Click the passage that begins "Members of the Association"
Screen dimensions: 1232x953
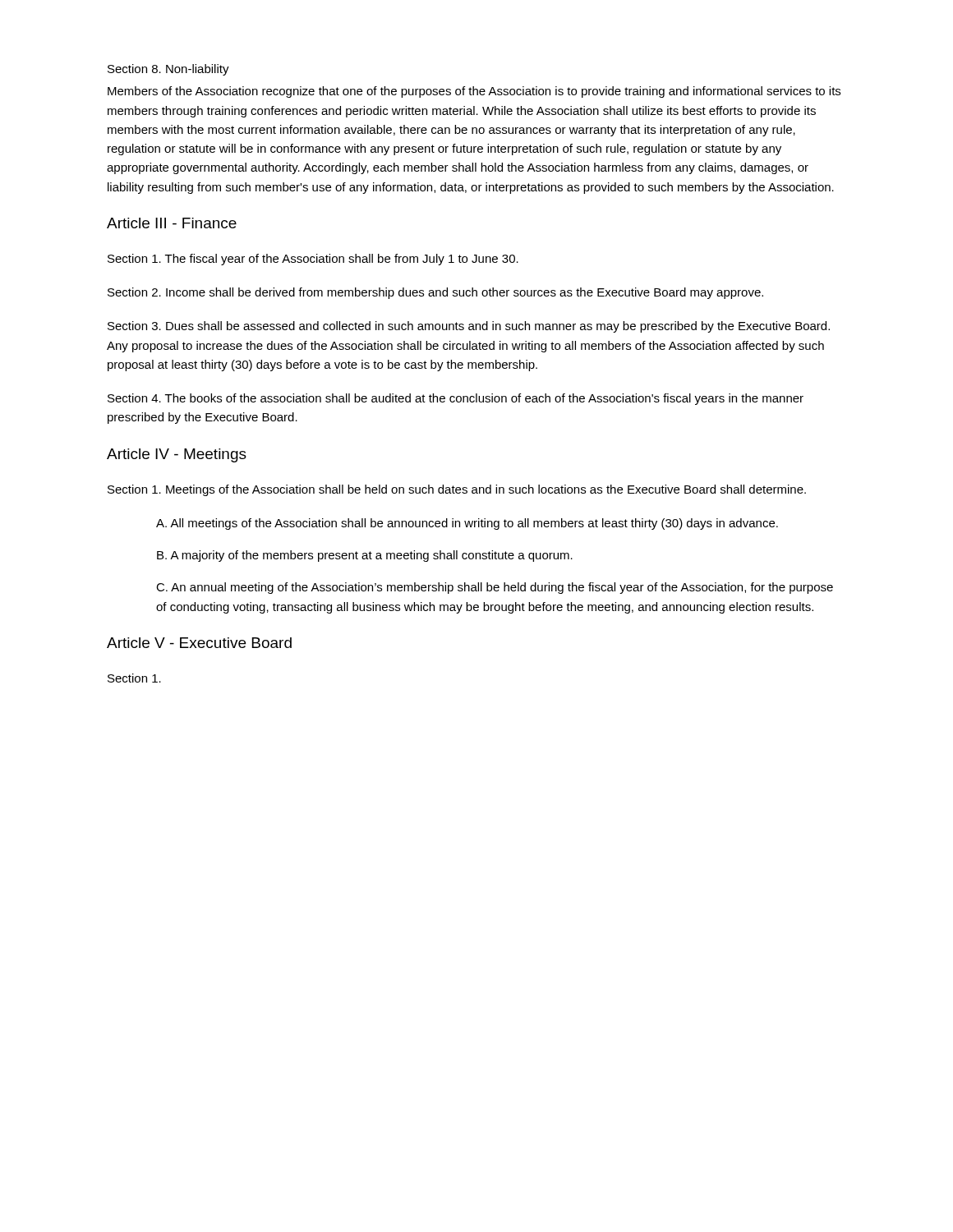474,139
